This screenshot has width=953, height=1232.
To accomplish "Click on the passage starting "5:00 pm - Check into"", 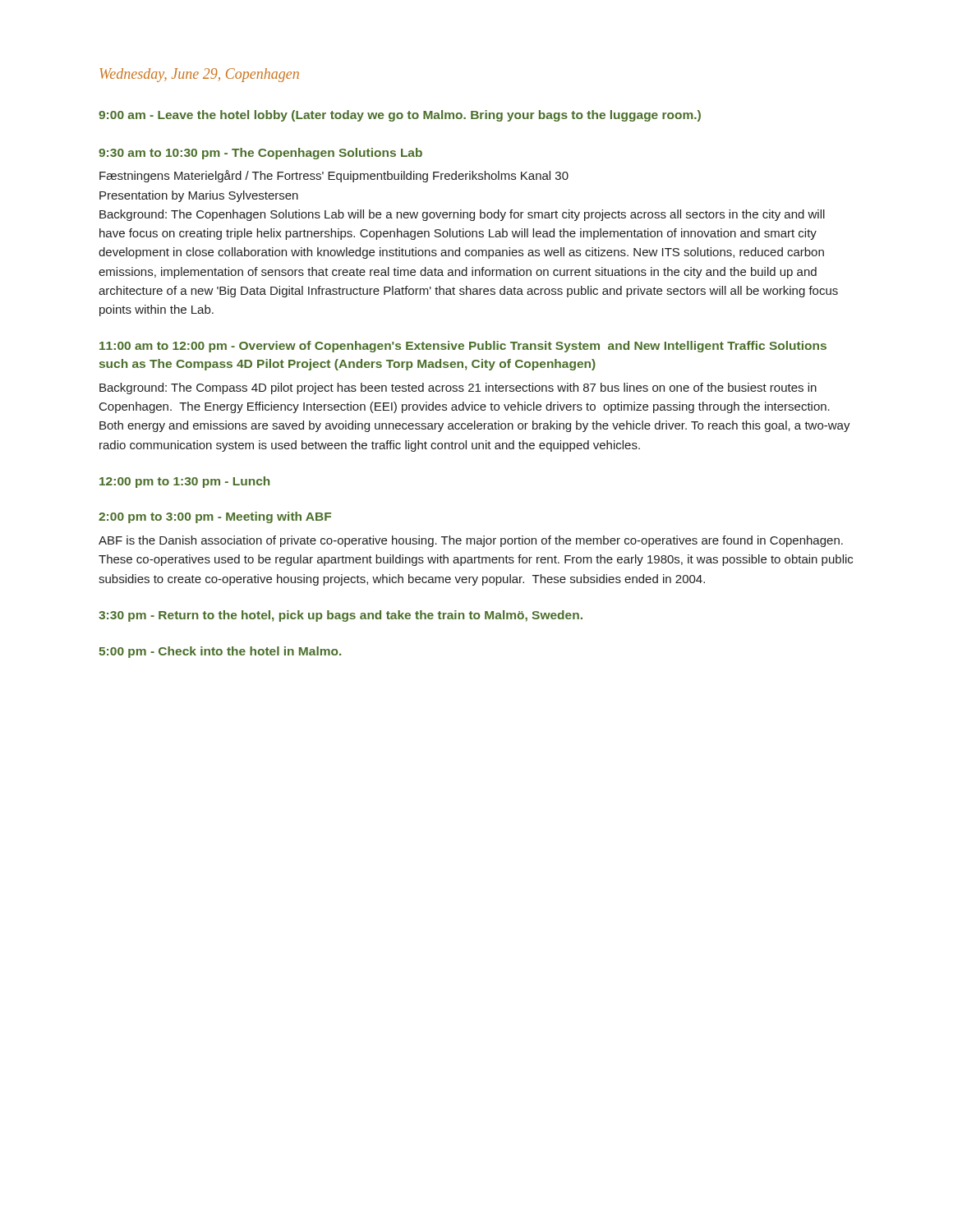I will click(220, 651).
